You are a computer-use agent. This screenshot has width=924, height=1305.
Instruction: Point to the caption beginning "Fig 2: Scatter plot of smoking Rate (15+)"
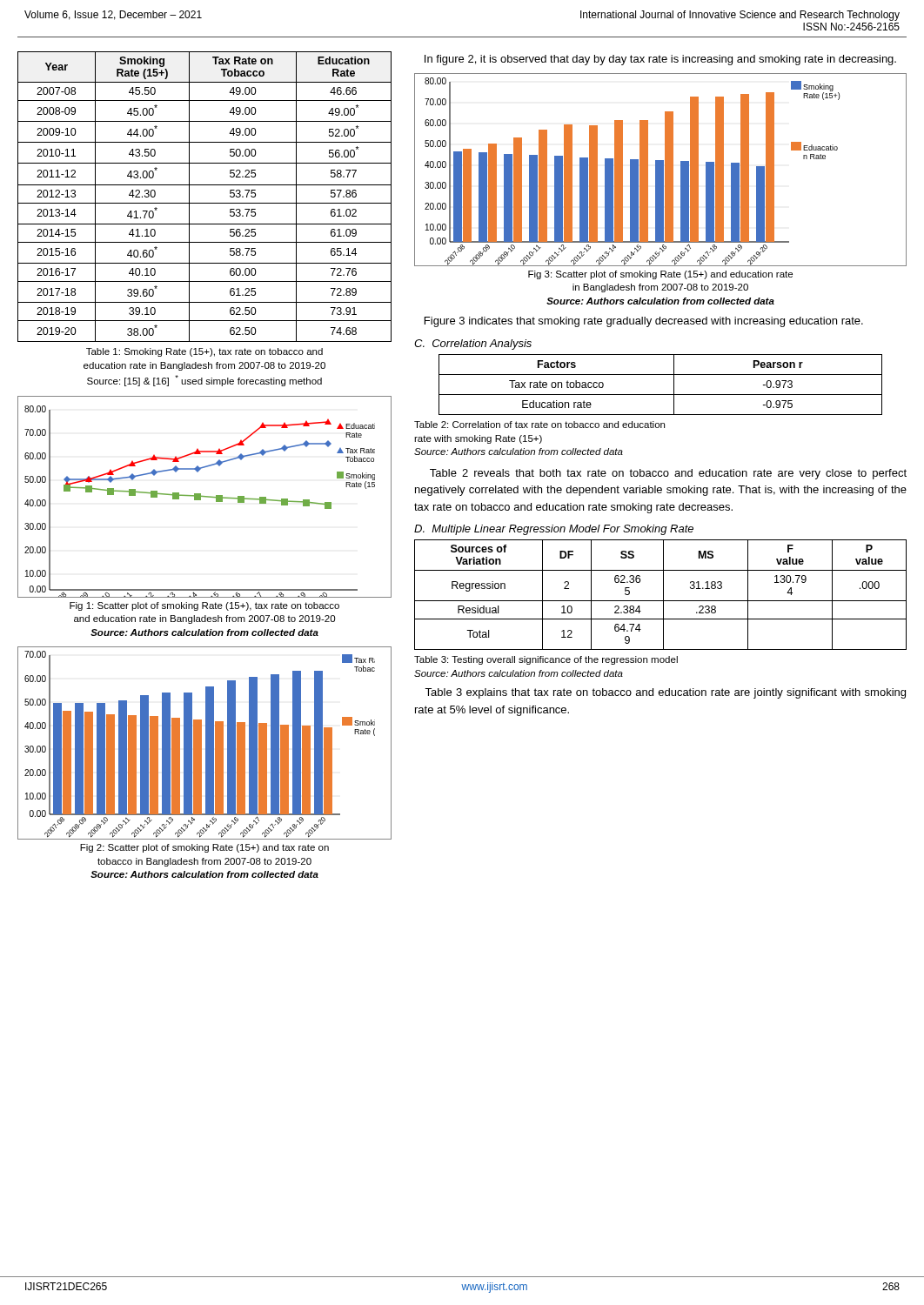204,861
